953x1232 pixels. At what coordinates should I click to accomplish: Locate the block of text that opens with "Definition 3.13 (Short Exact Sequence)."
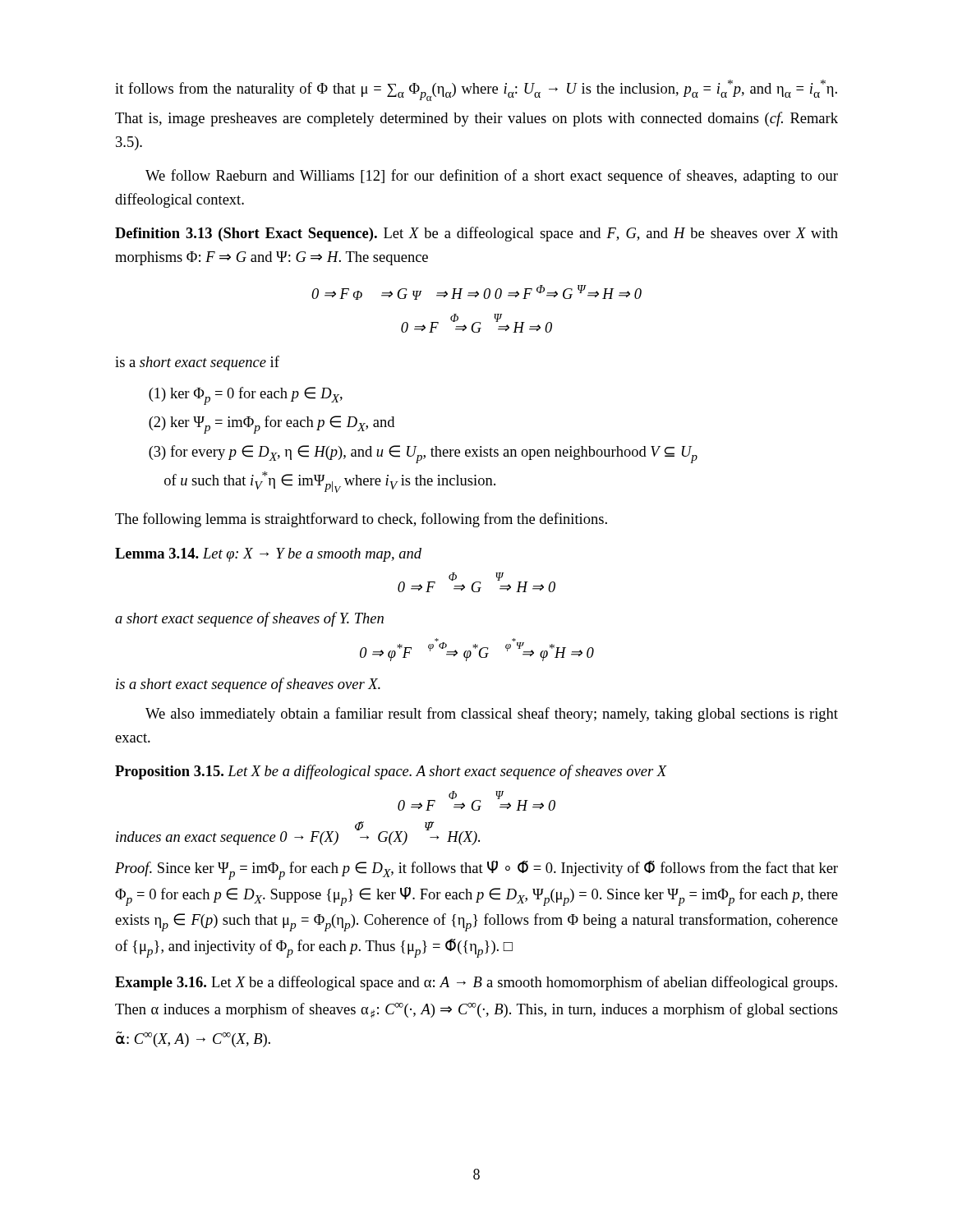coord(476,246)
